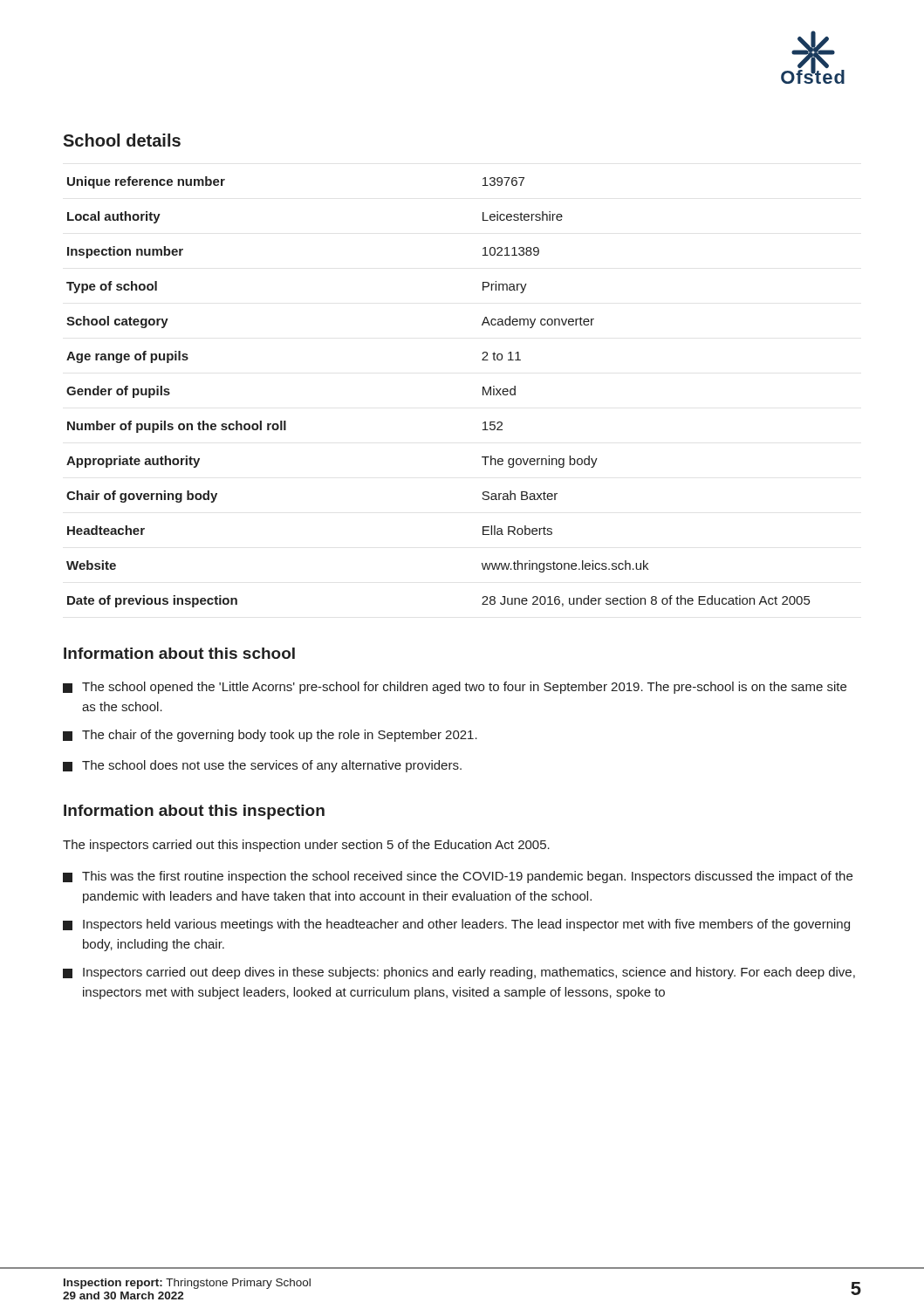Where is the passage that starts "The inspectors carried out this inspection under section"?
924x1309 pixels.
pyautogui.click(x=307, y=844)
